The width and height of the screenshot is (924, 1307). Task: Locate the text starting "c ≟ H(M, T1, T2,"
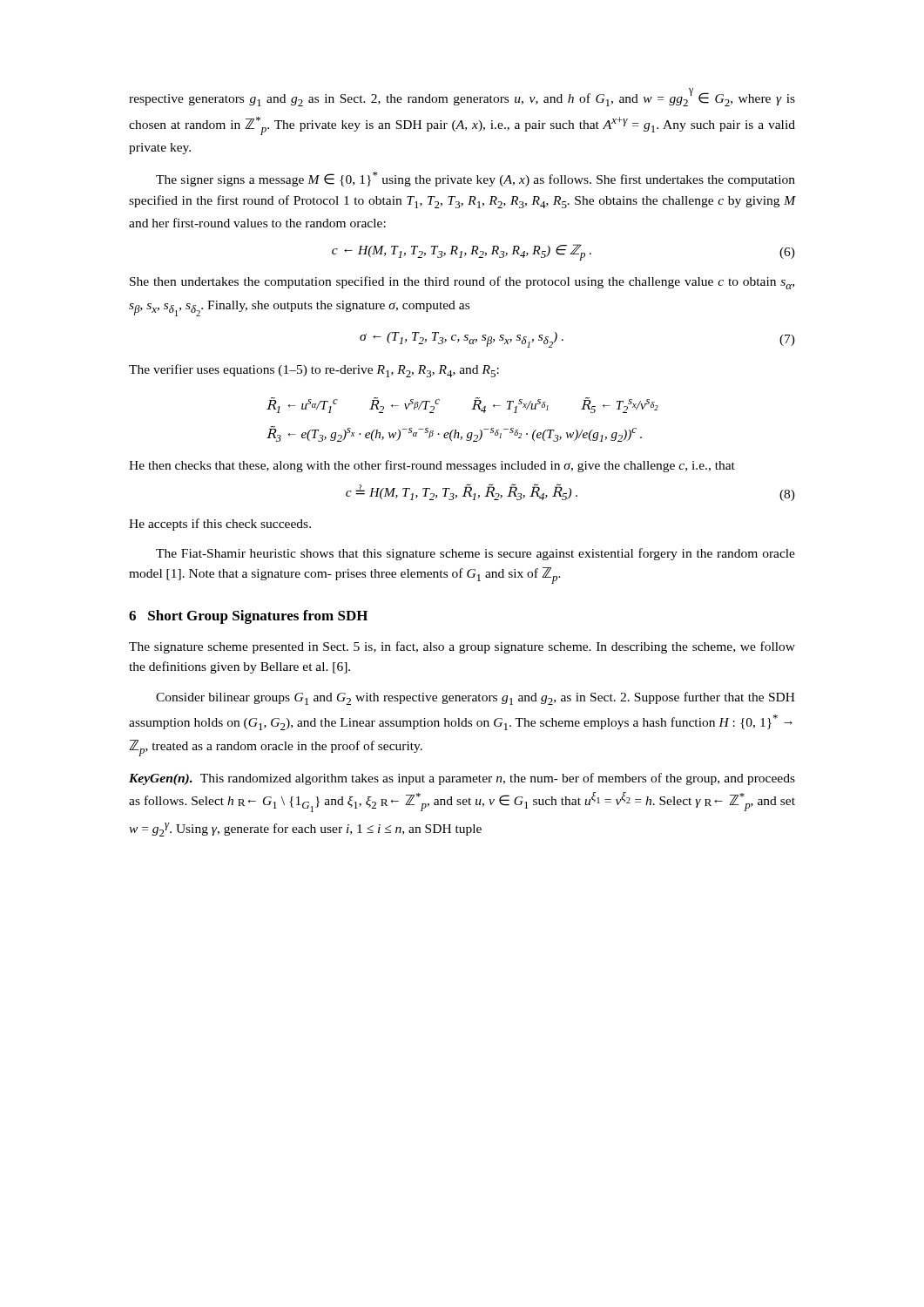[x=462, y=494]
